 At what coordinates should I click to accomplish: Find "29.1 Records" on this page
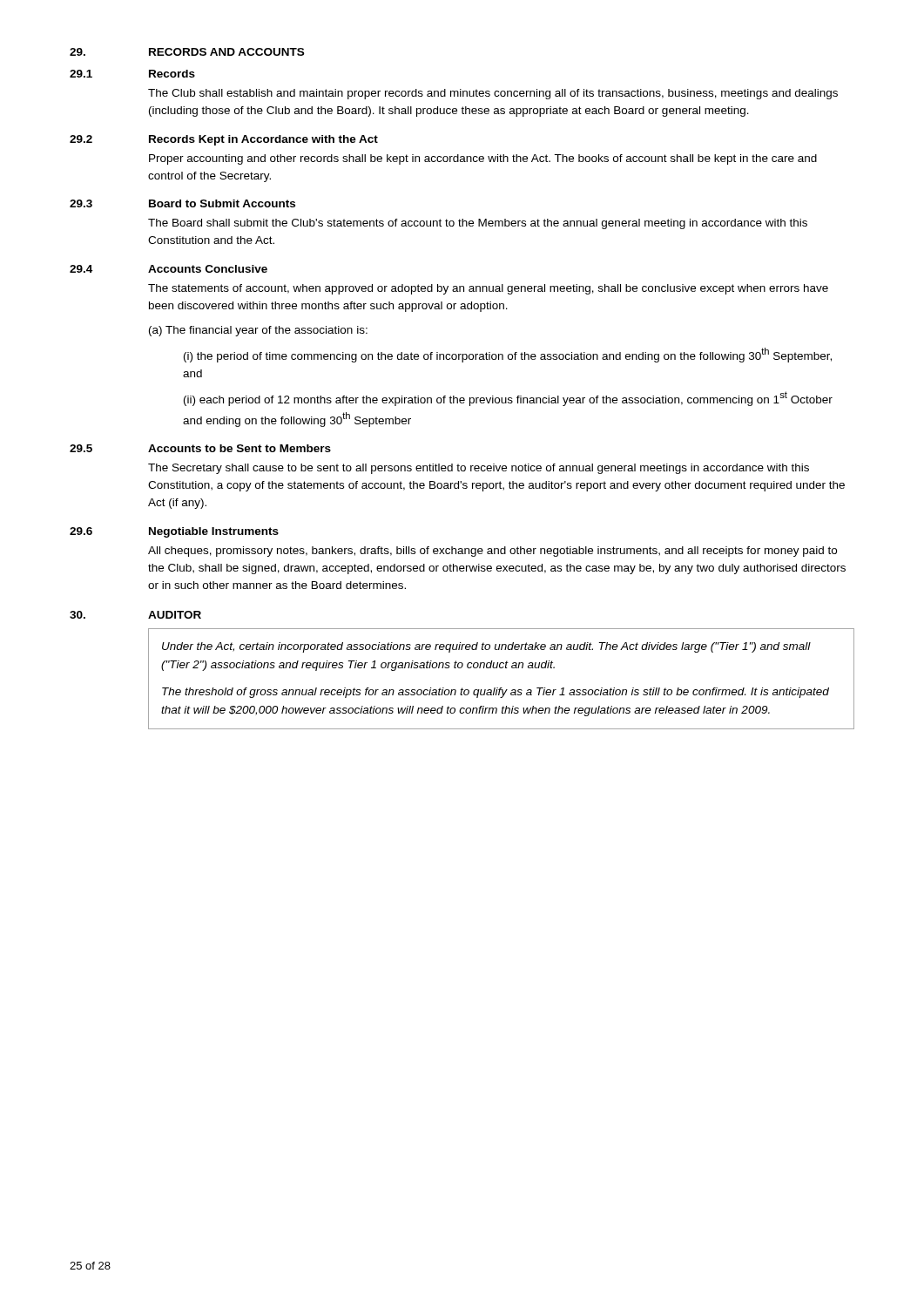pyautogui.click(x=79, y=74)
